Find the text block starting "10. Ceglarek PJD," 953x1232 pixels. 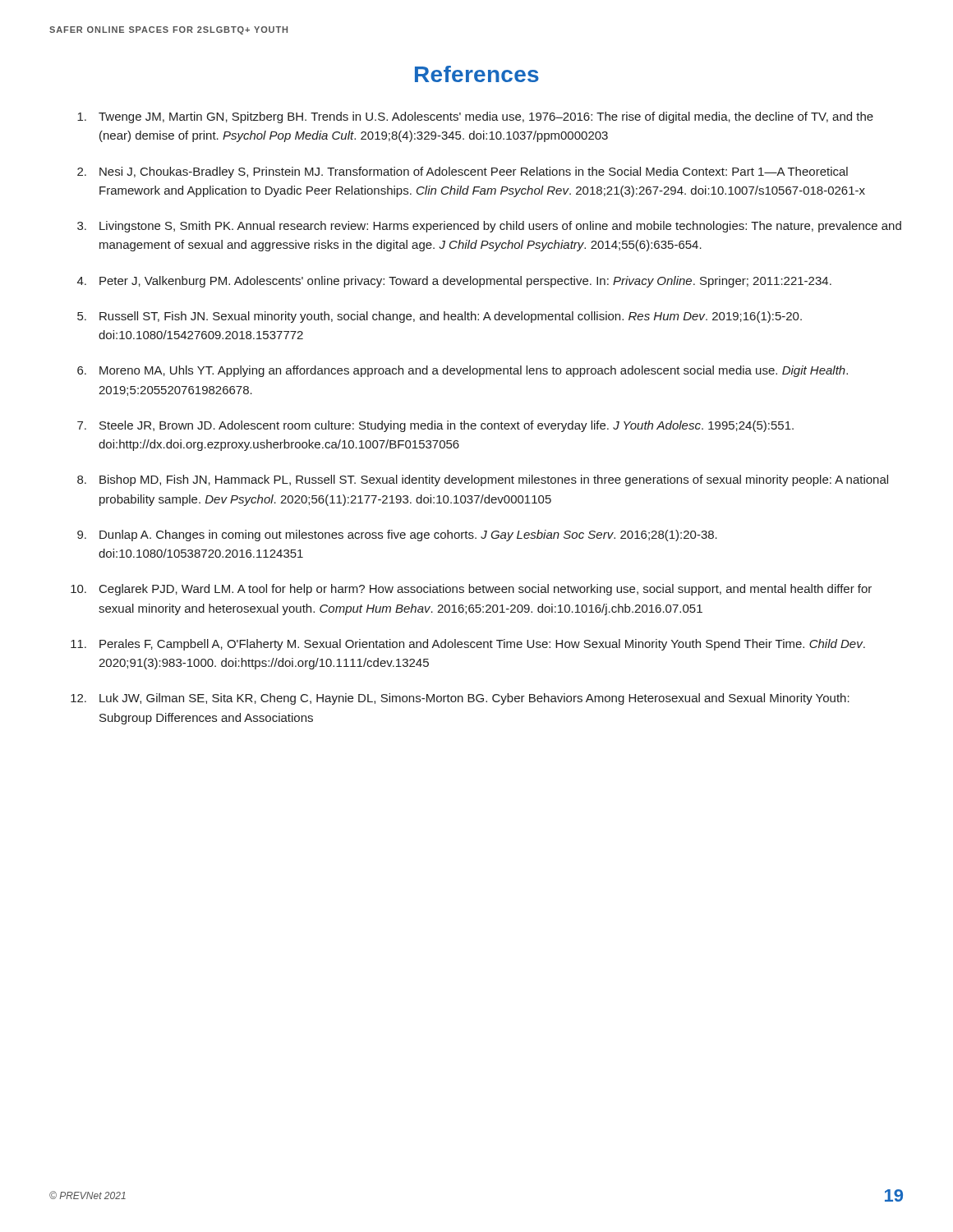[x=476, y=598]
